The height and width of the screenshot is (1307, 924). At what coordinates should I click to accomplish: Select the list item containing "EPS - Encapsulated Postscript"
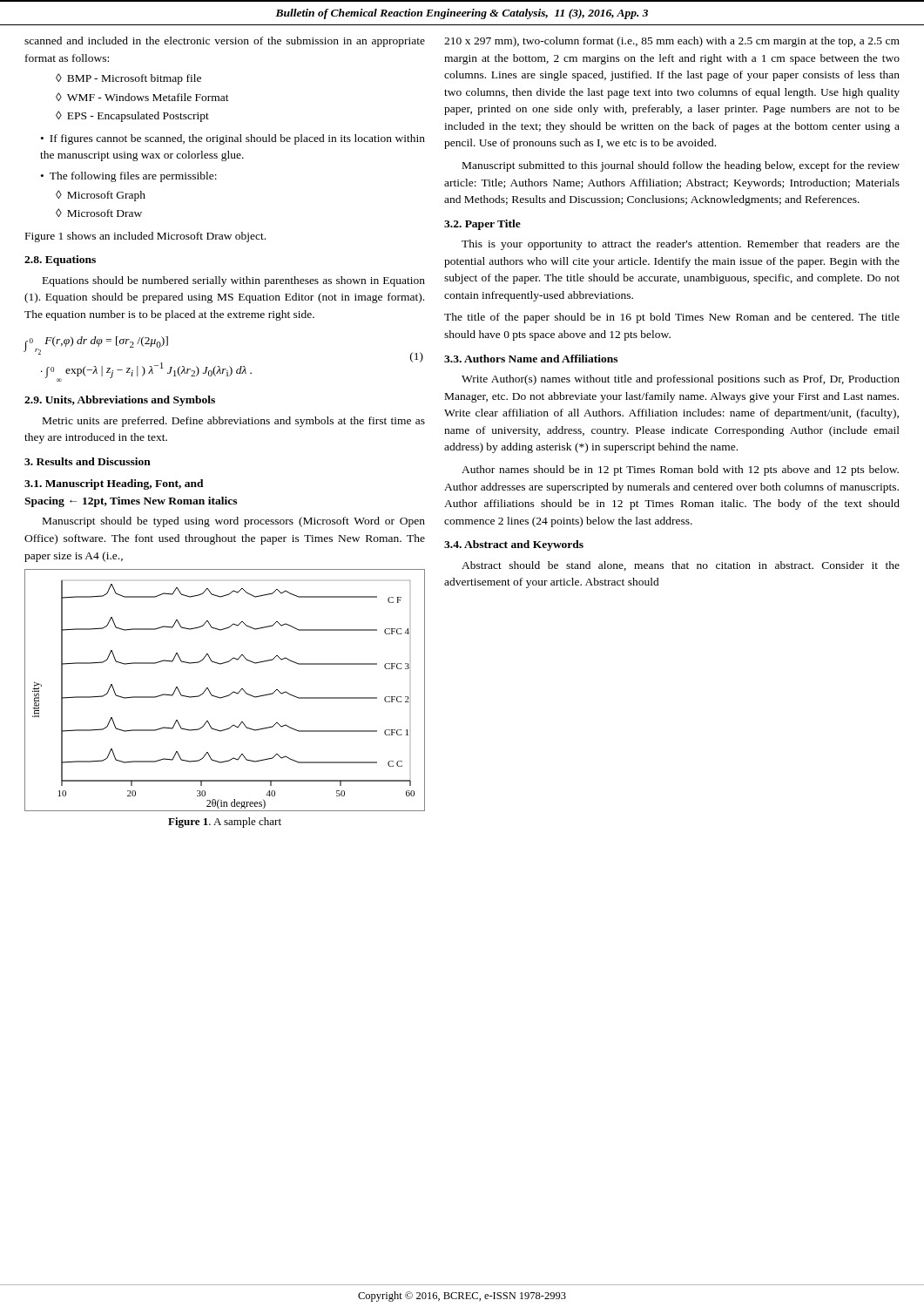132,116
